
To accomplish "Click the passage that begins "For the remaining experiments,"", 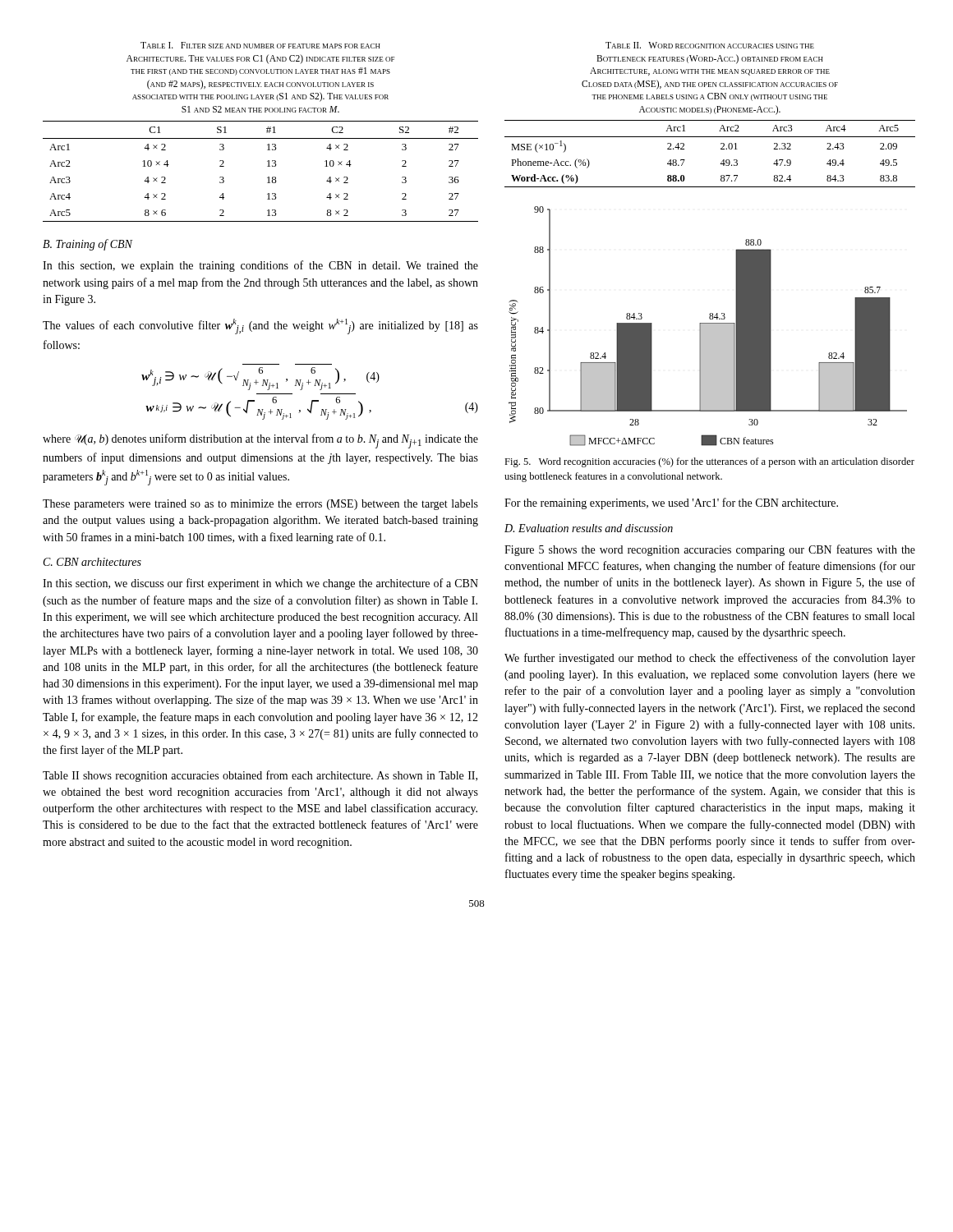I will pyautogui.click(x=710, y=504).
